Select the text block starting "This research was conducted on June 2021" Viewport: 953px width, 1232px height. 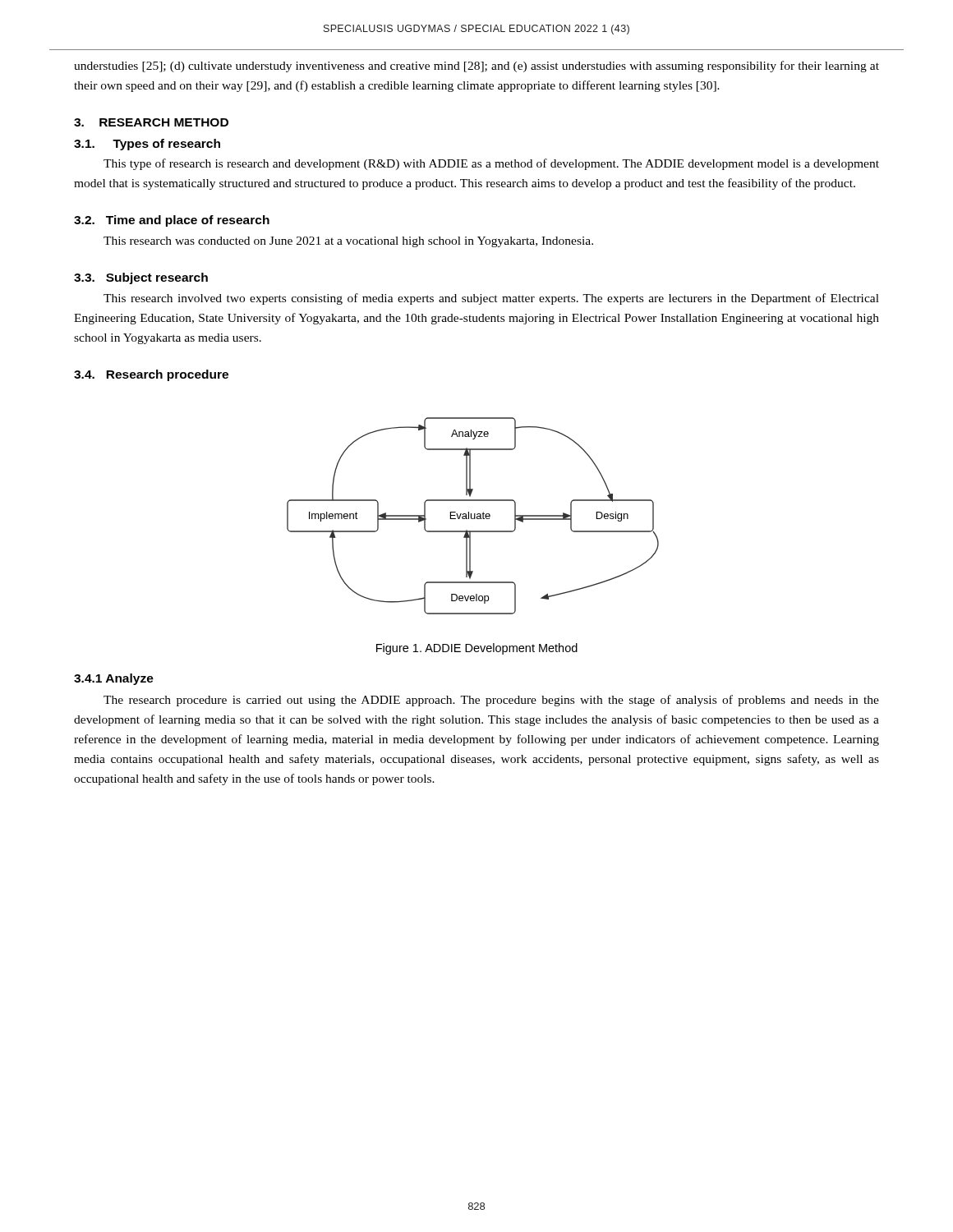(x=476, y=241)
